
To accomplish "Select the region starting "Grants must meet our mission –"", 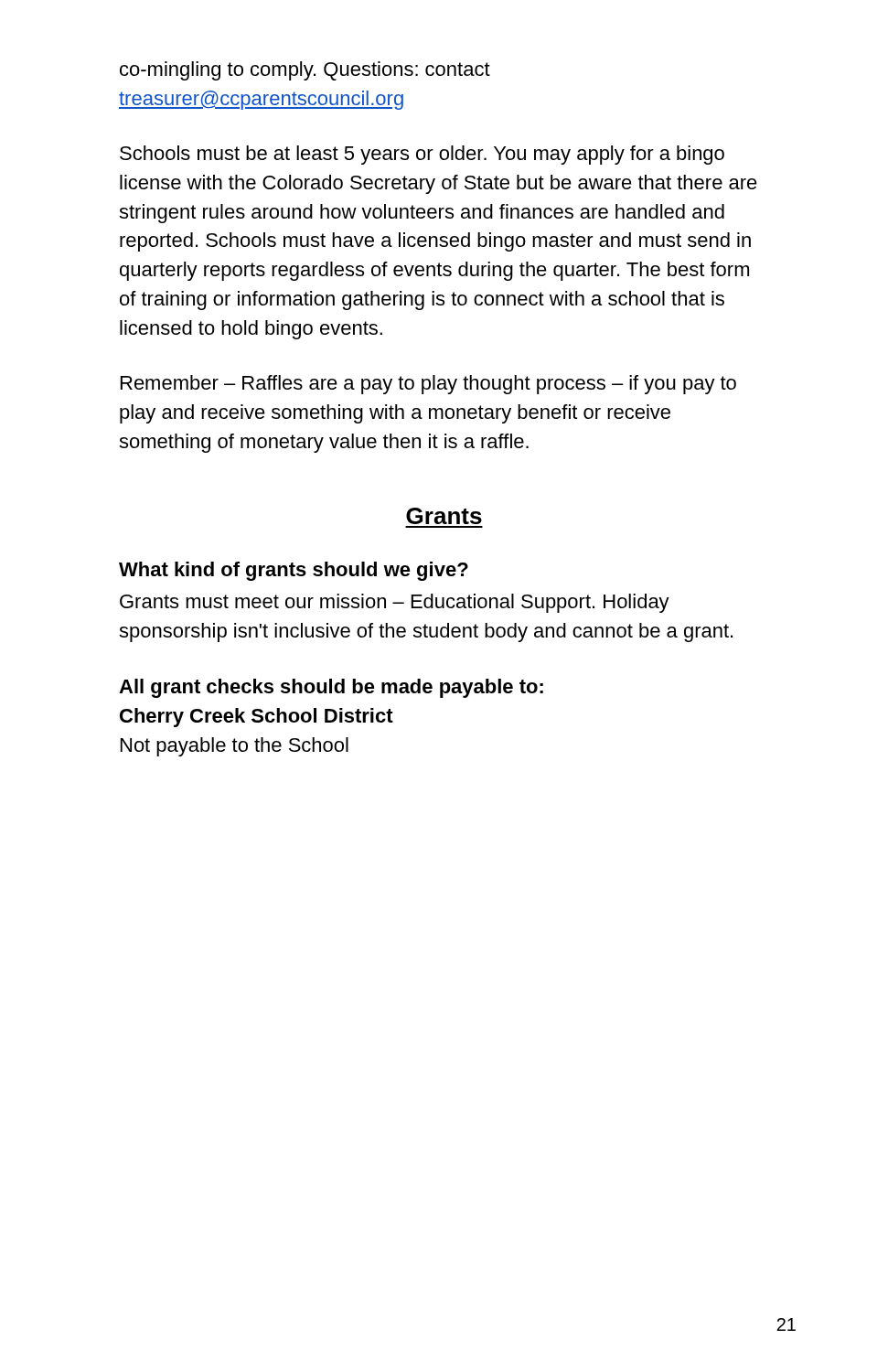I will [427, 616].
